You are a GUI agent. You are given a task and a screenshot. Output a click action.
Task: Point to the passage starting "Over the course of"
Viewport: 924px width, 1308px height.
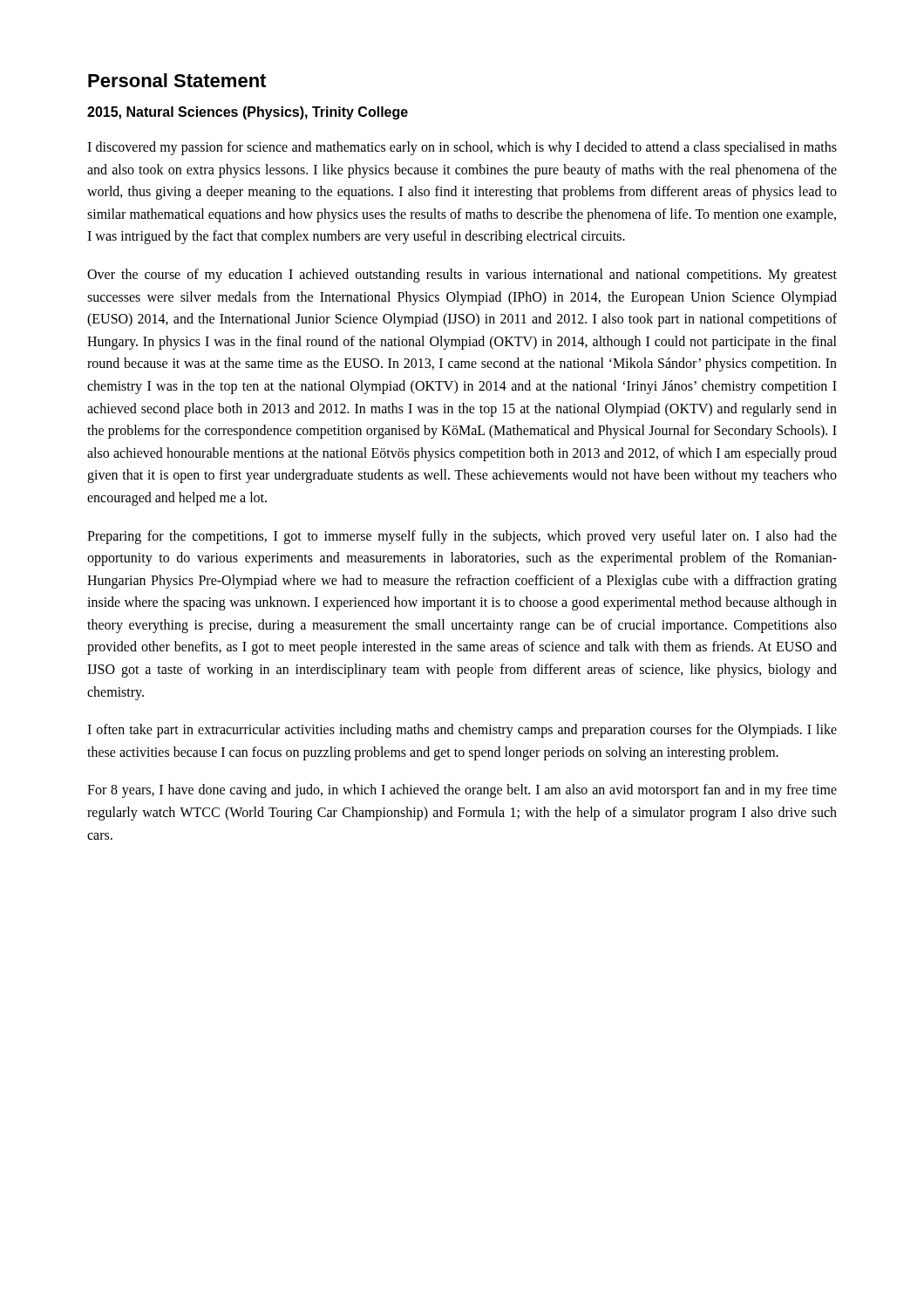click(462, 386)
